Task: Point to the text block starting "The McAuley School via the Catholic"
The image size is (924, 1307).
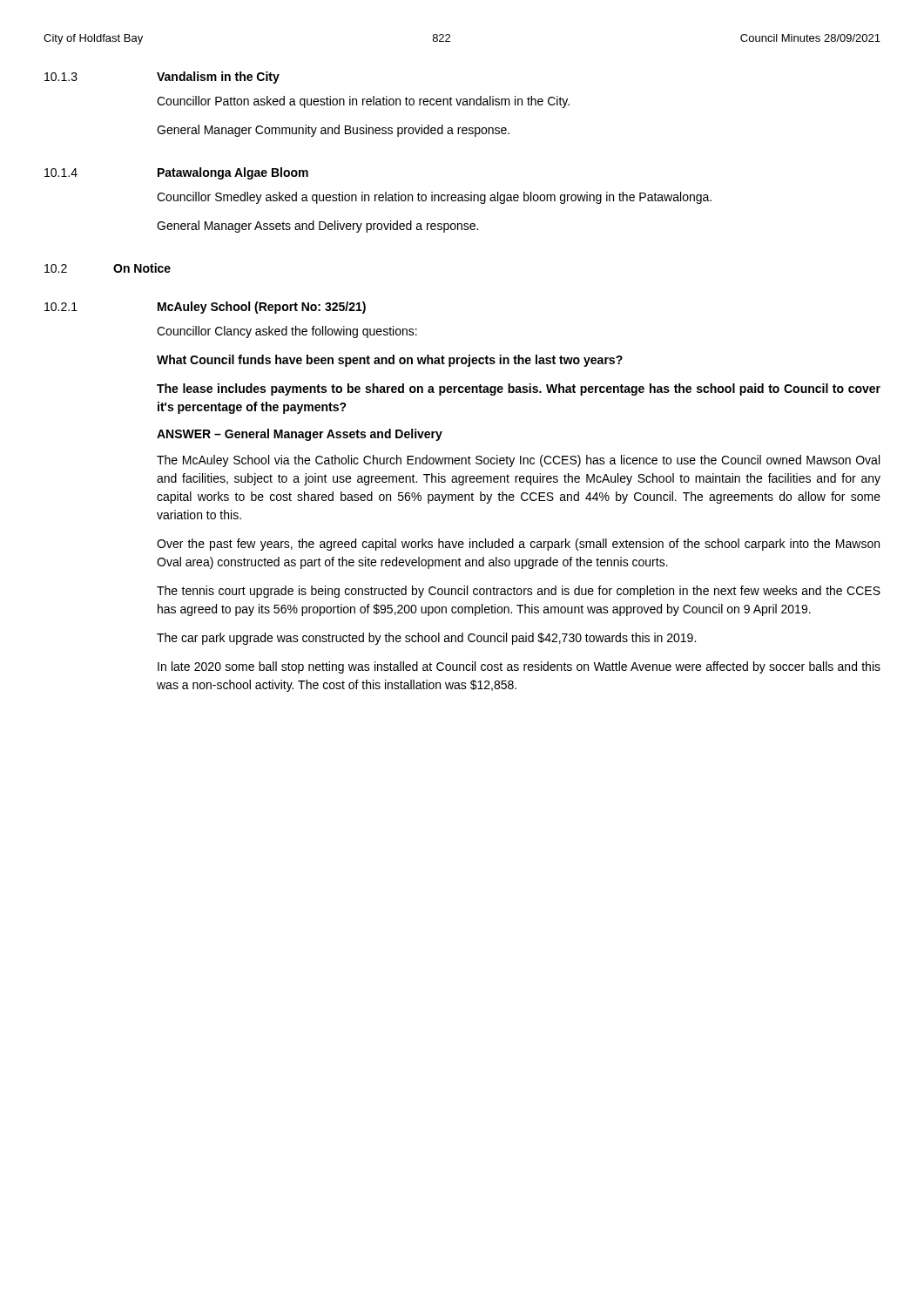Action: coord(519,488)
